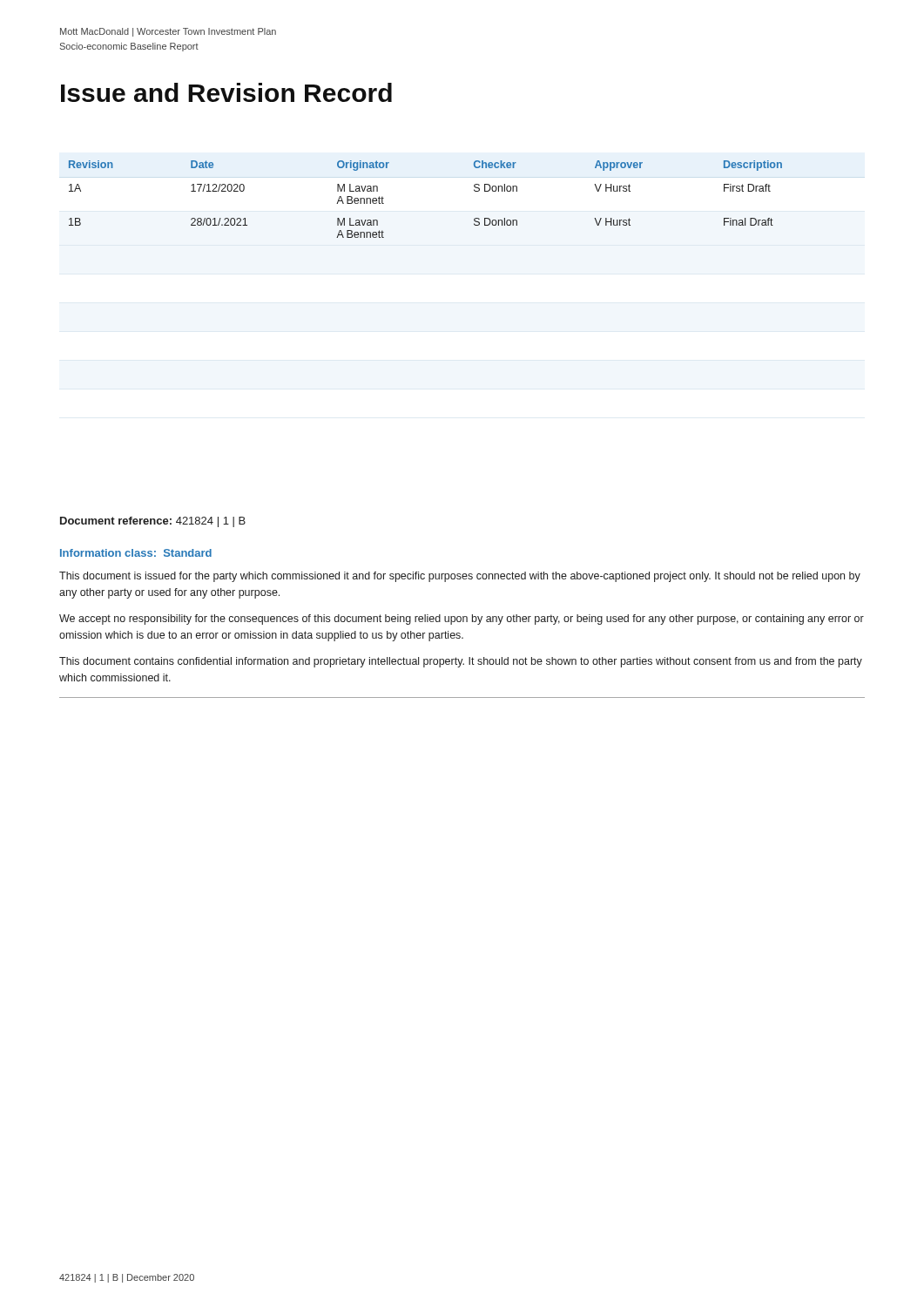Click the passage that begins "This document contains confidential information and proprietary intellectual"

461,669
